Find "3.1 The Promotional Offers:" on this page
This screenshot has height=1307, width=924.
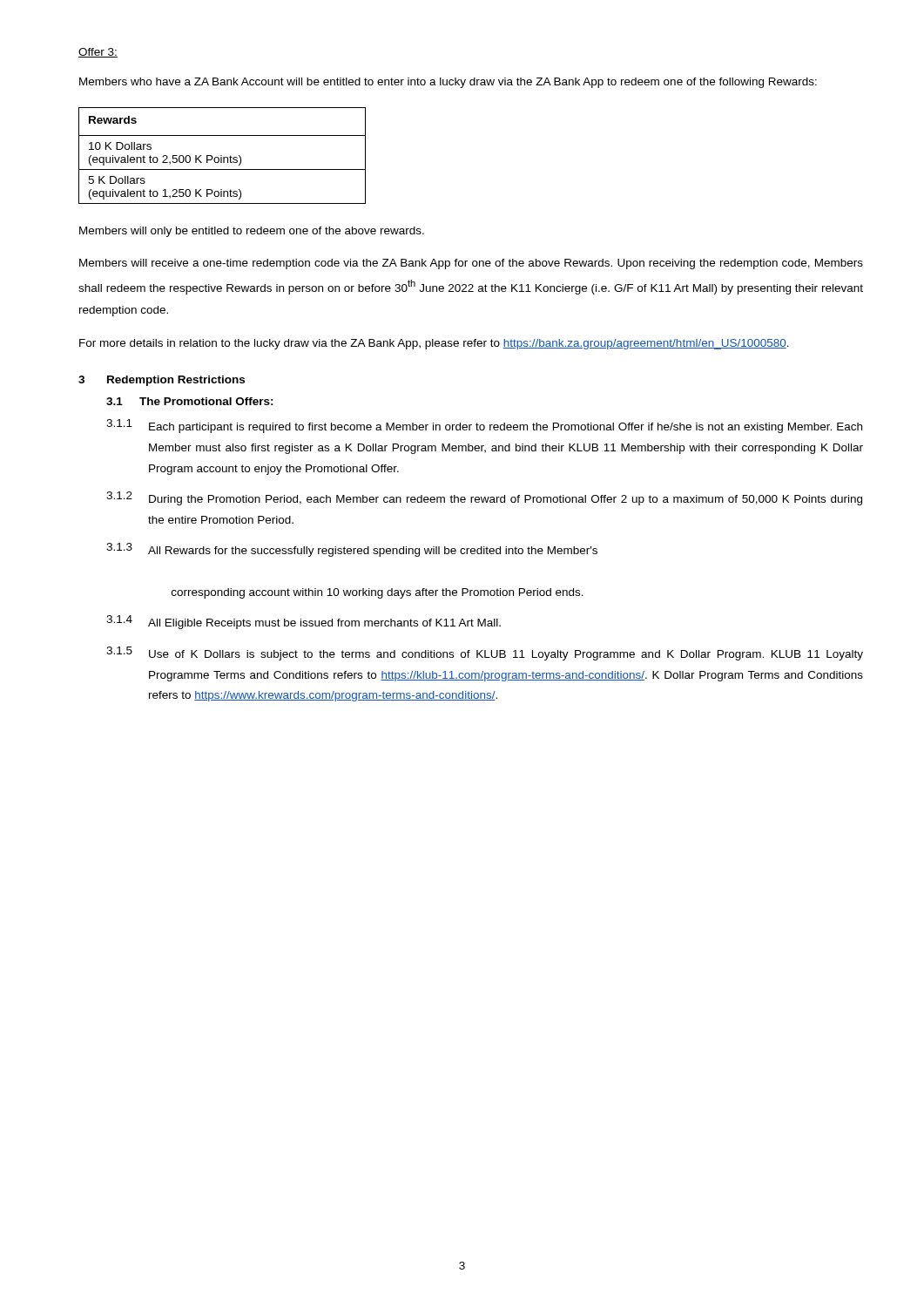[190, 402]
